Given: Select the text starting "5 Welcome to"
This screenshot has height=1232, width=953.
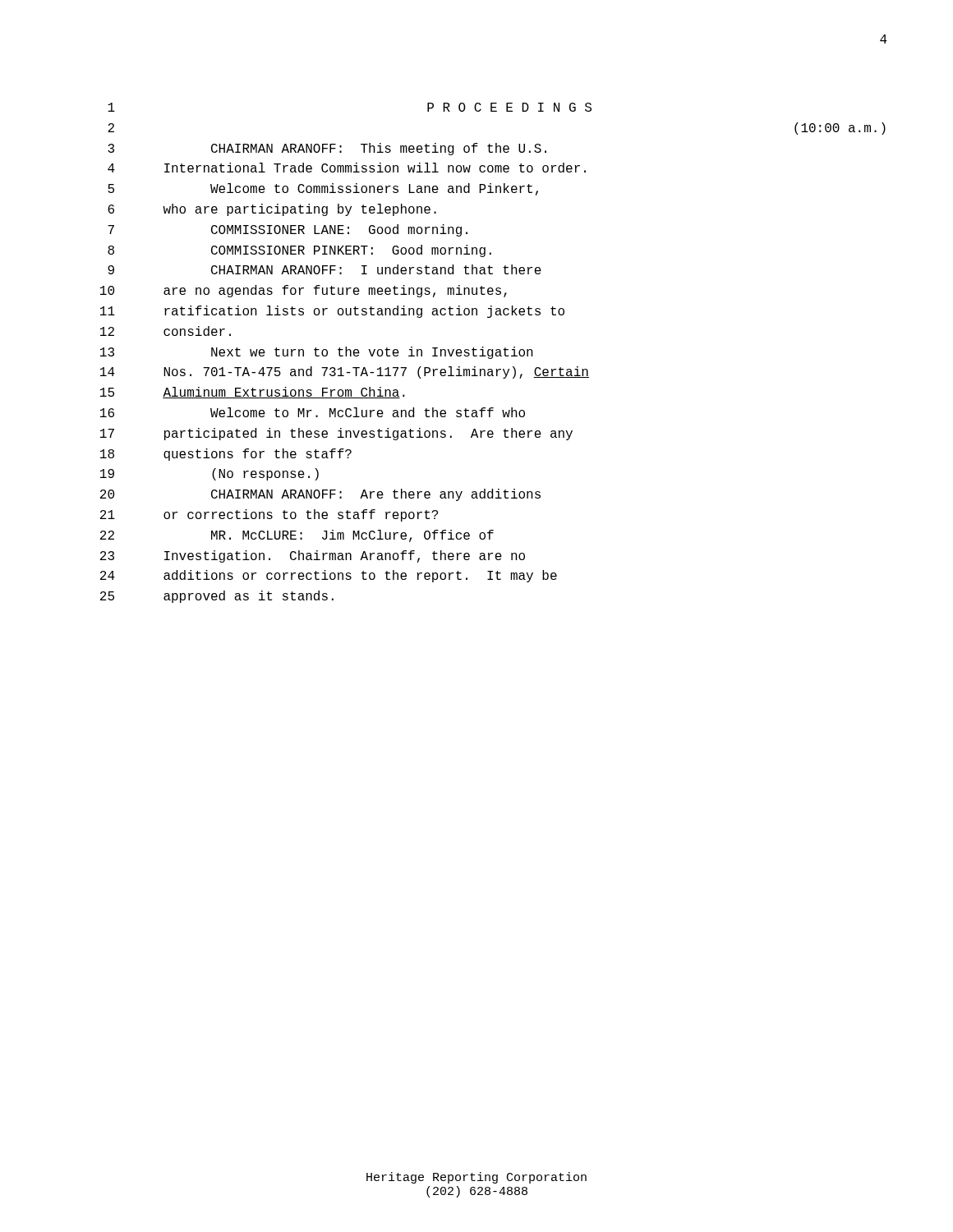Looking at the screenshot, I should (x=476, y=190).
